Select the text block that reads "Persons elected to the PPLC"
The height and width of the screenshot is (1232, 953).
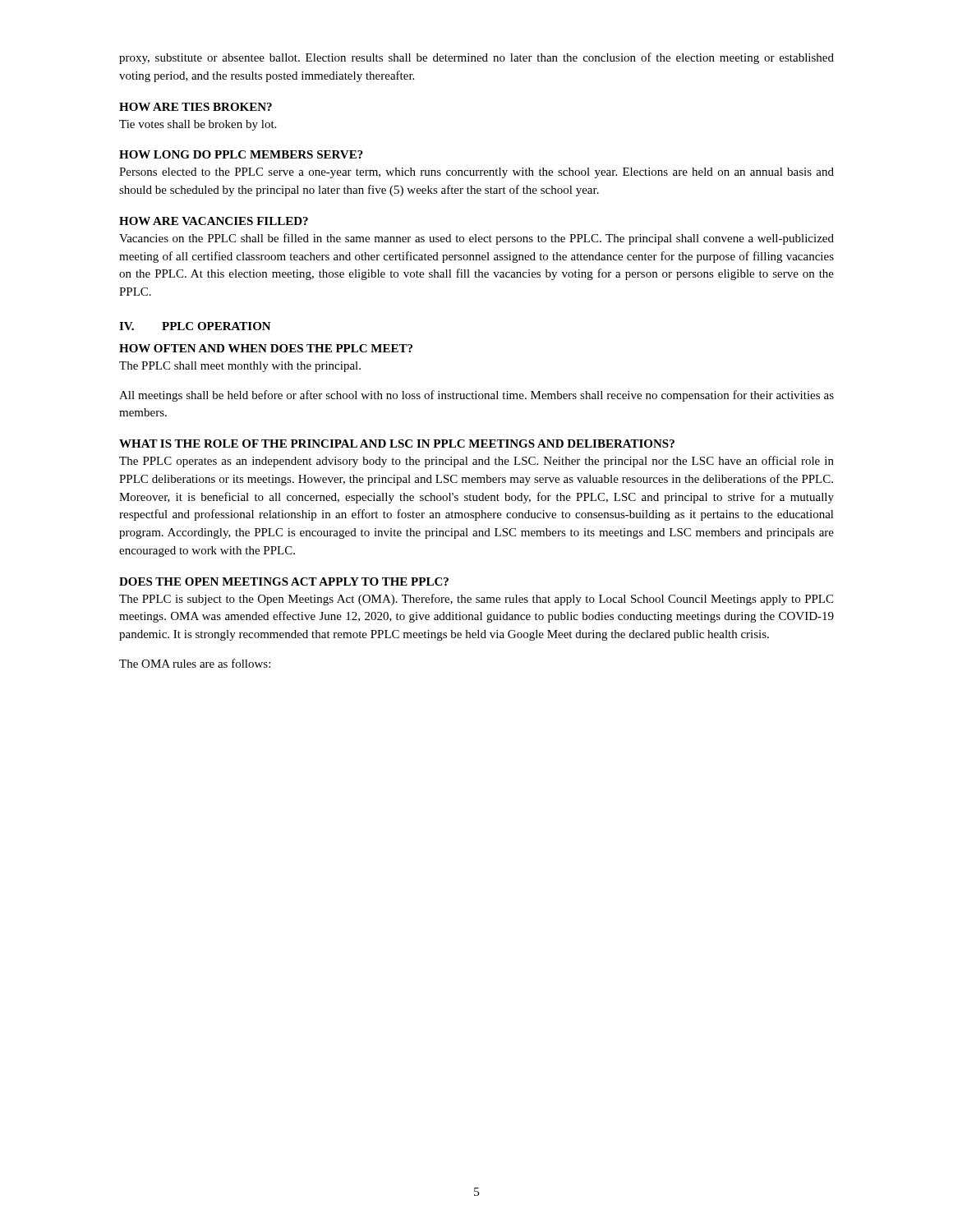pos(476,181)
